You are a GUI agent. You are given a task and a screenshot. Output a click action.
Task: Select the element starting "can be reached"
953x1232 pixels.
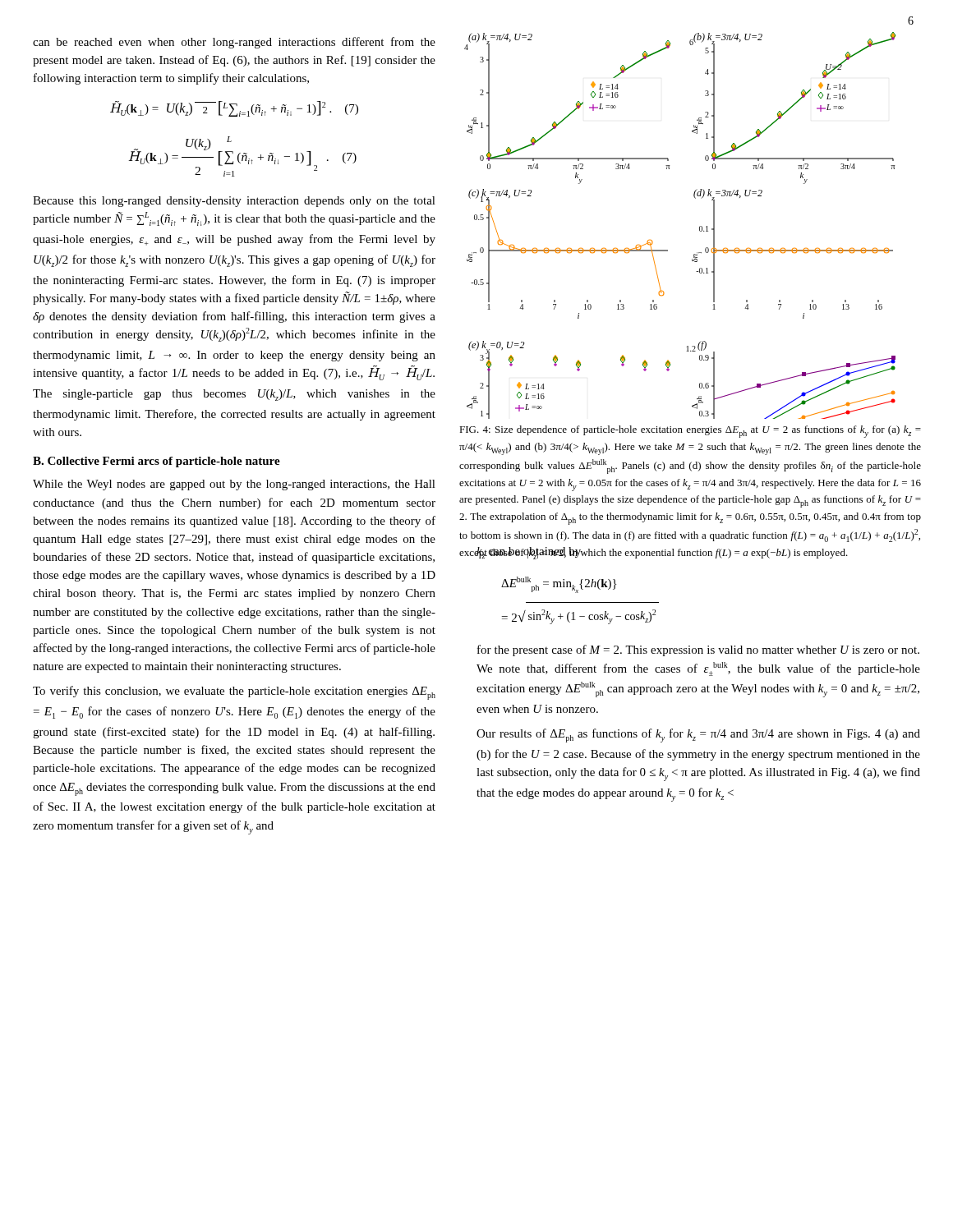coord(234,60)
